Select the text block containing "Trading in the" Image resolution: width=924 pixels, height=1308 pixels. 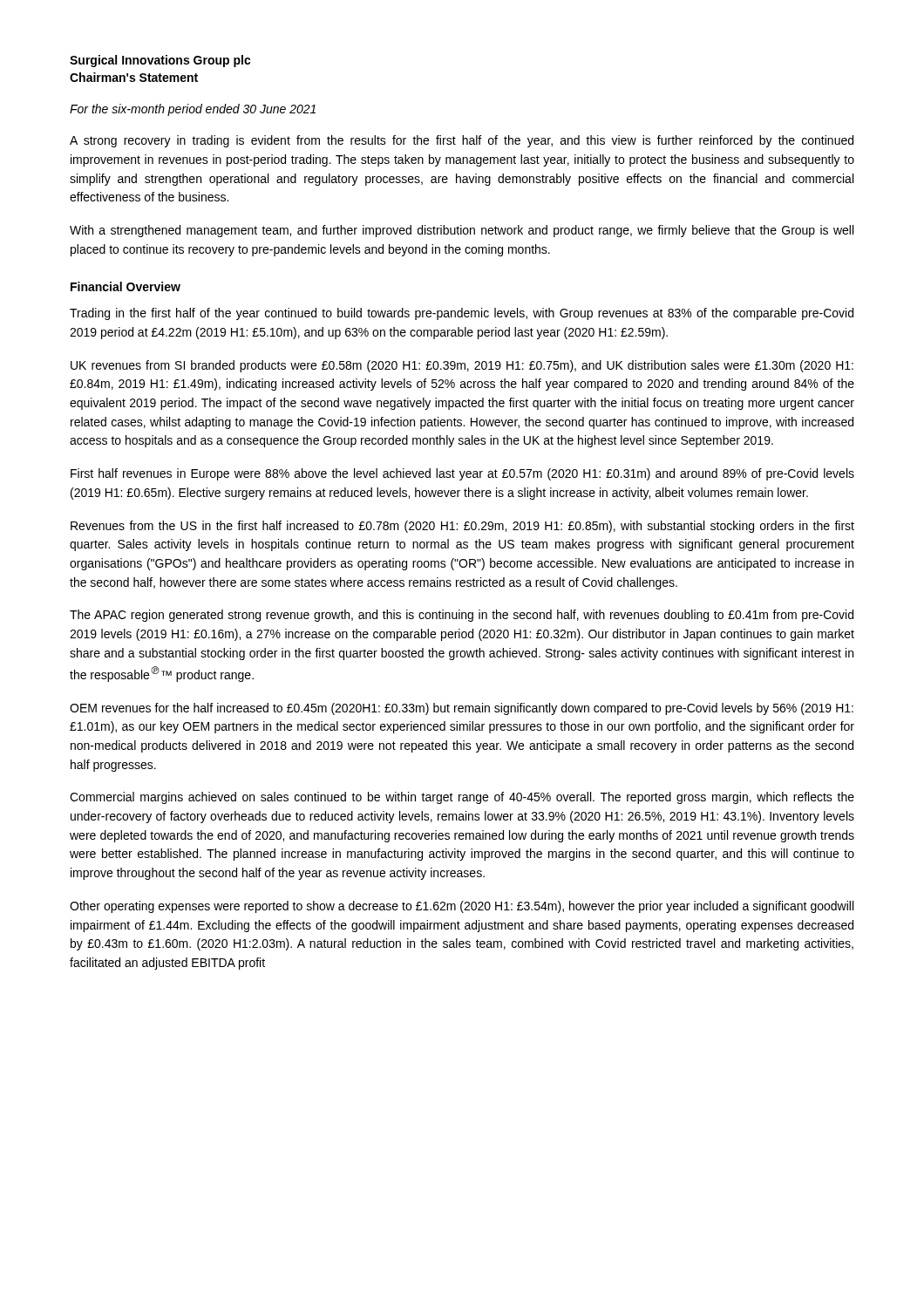tap(462, 324)
